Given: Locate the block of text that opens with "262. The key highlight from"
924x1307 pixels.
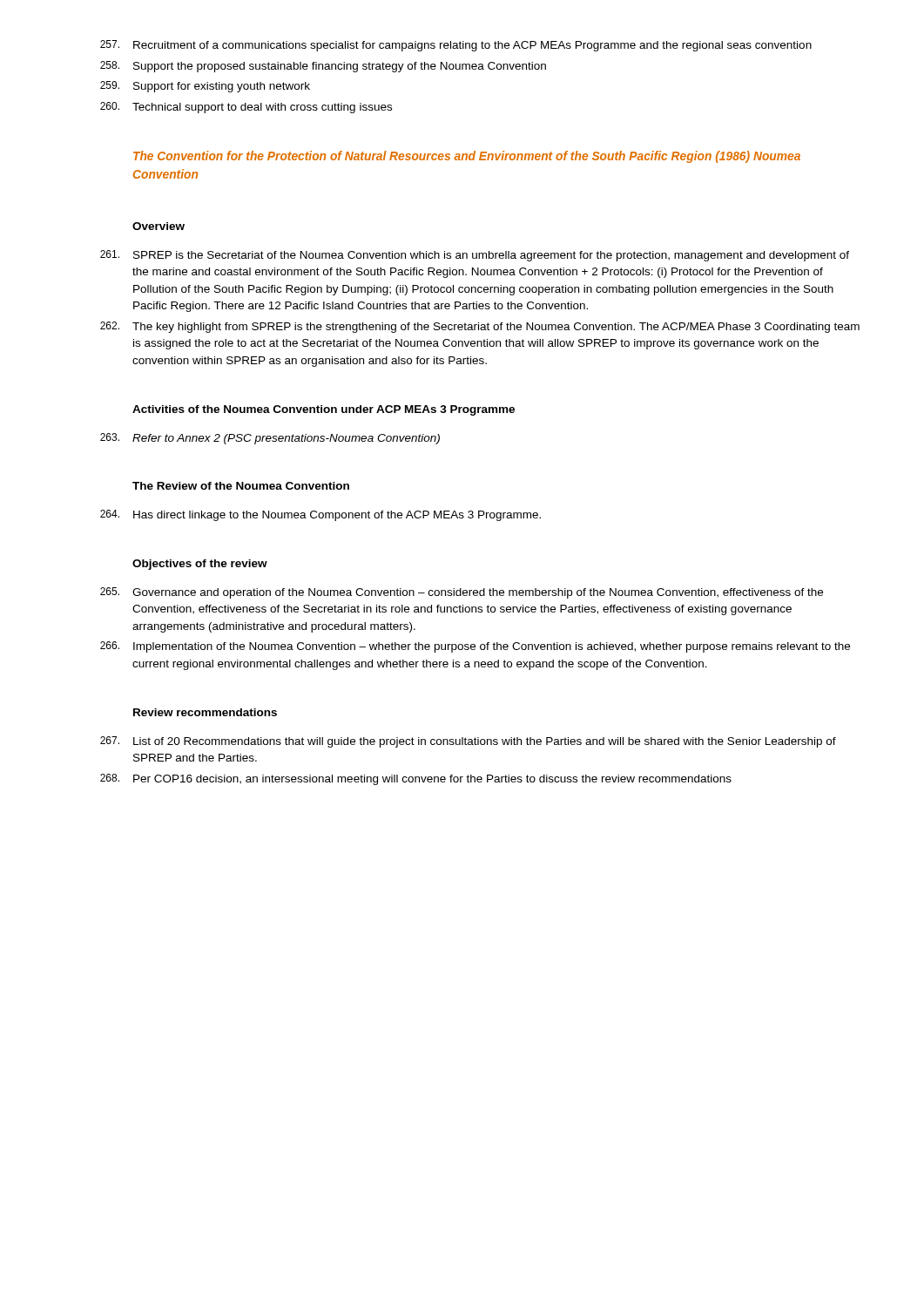Looking at the screenshot, I should [465, 343].
